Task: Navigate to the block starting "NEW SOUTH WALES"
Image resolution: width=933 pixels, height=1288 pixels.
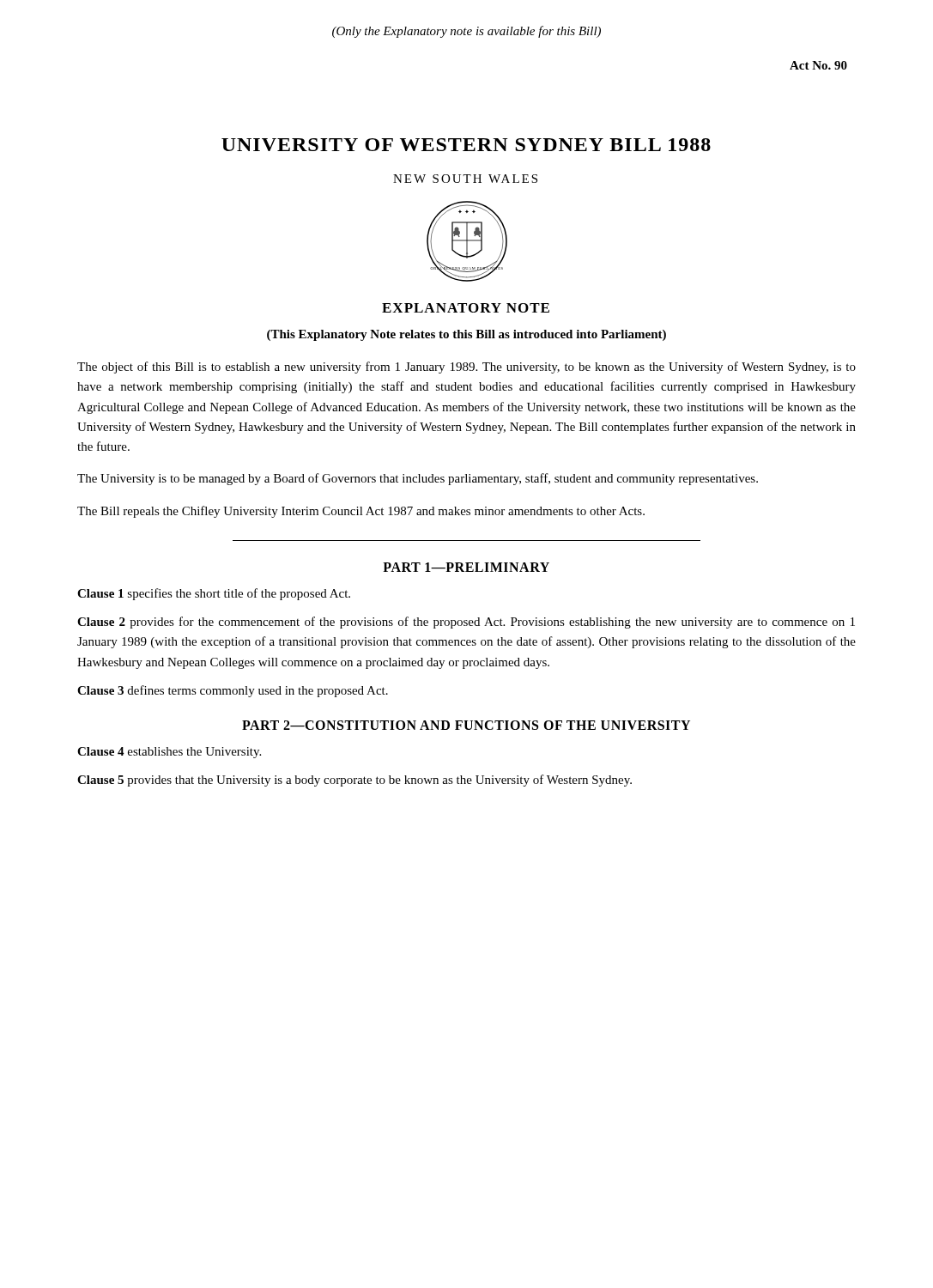Action: click(466, 179)
